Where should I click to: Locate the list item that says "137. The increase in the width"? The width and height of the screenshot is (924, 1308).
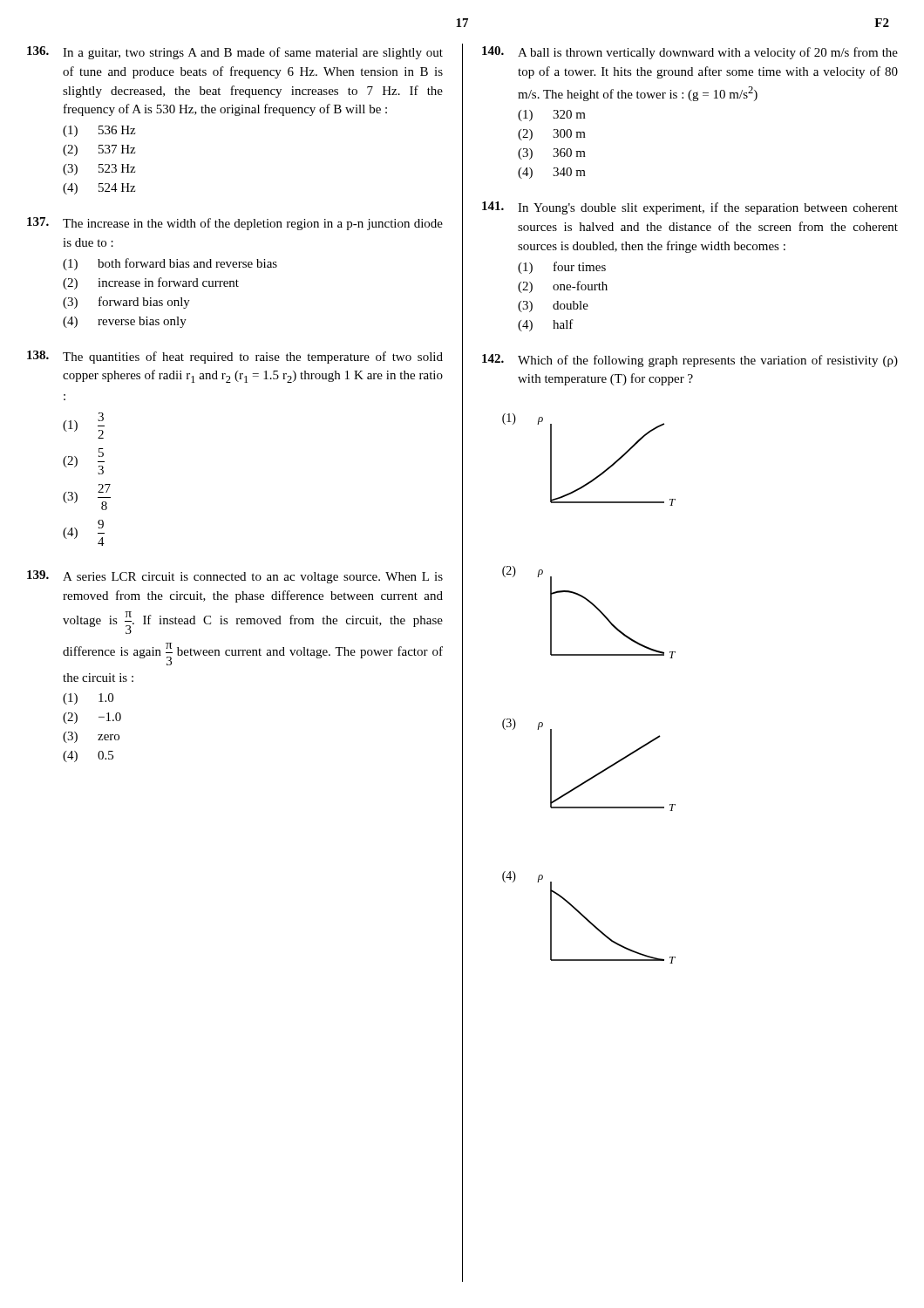click(234, 271)
